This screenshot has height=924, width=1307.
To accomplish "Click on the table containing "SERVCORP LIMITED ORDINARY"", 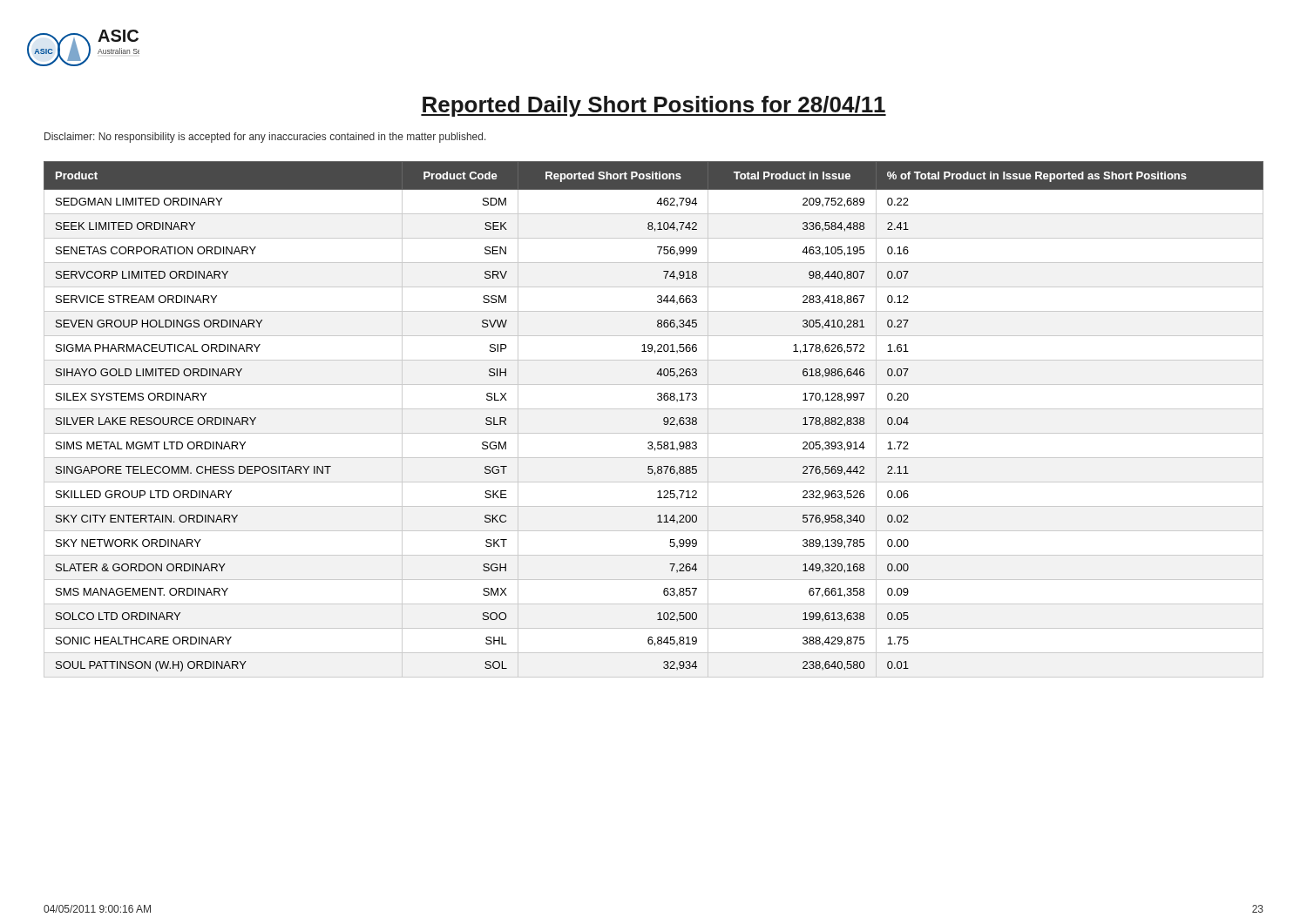I will coord(654,521).
